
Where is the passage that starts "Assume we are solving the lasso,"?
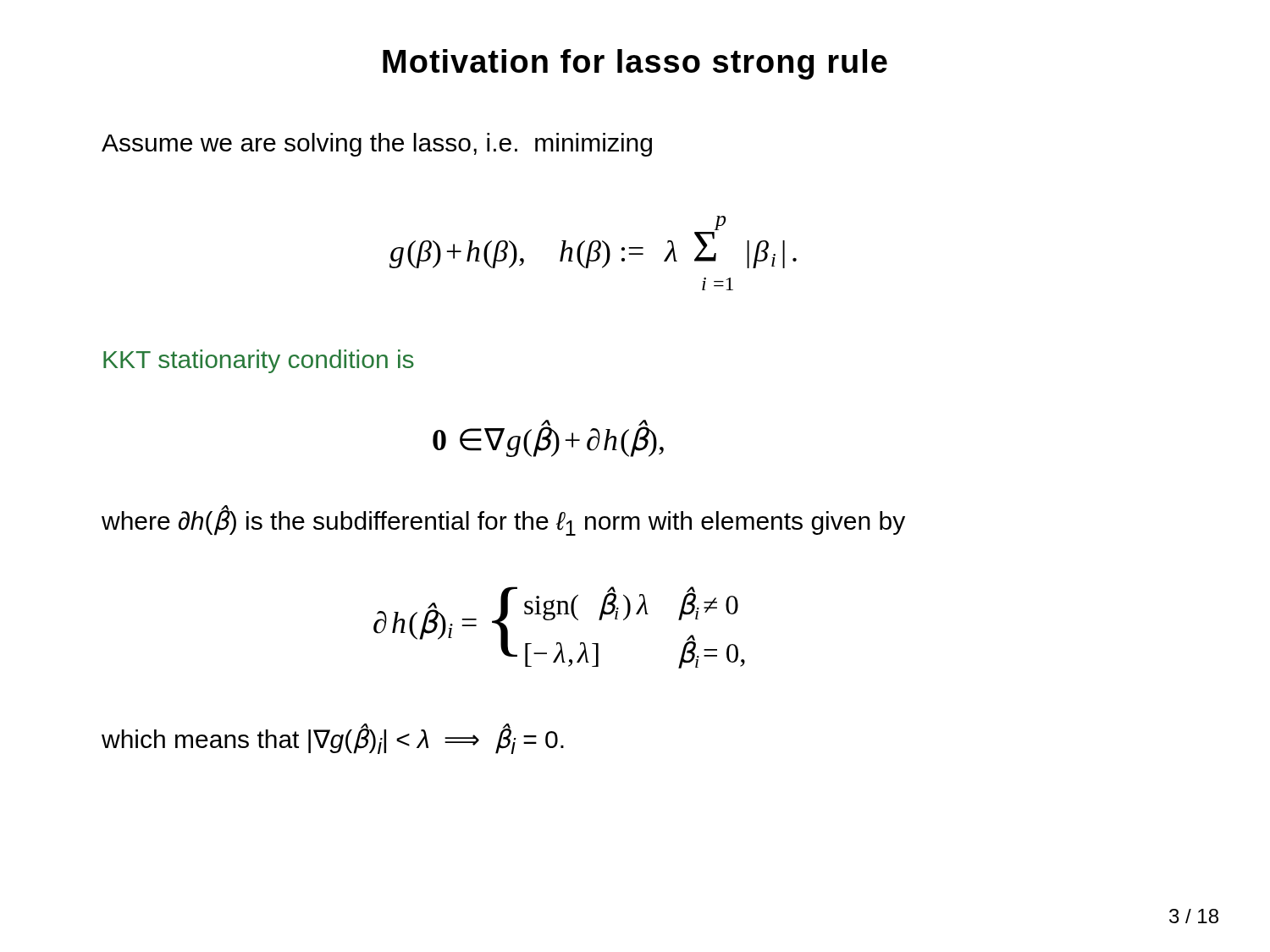tap(378, 143)
